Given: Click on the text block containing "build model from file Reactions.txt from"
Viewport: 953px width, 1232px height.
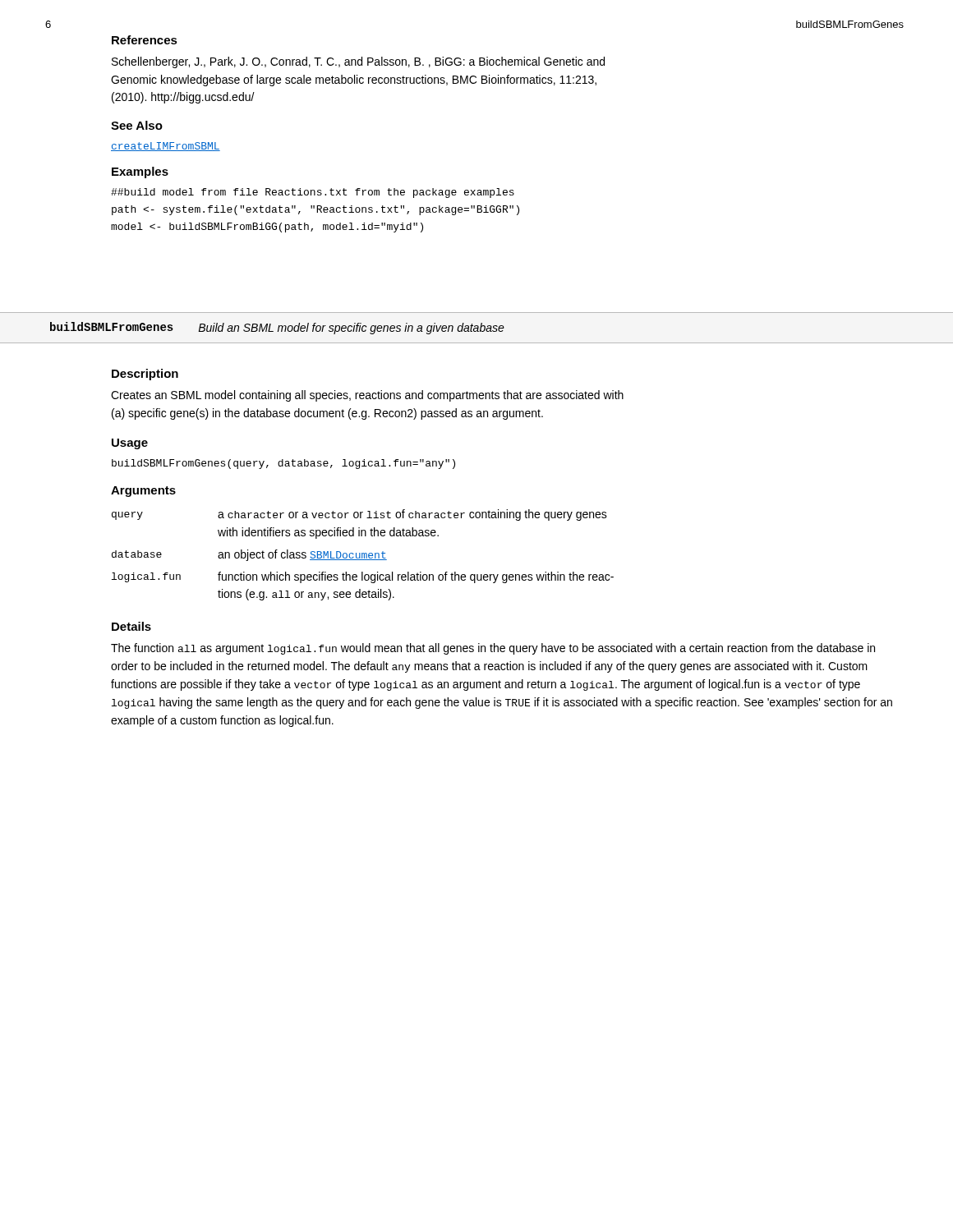Looking at the screenshot, I should (x=507, y=210).
